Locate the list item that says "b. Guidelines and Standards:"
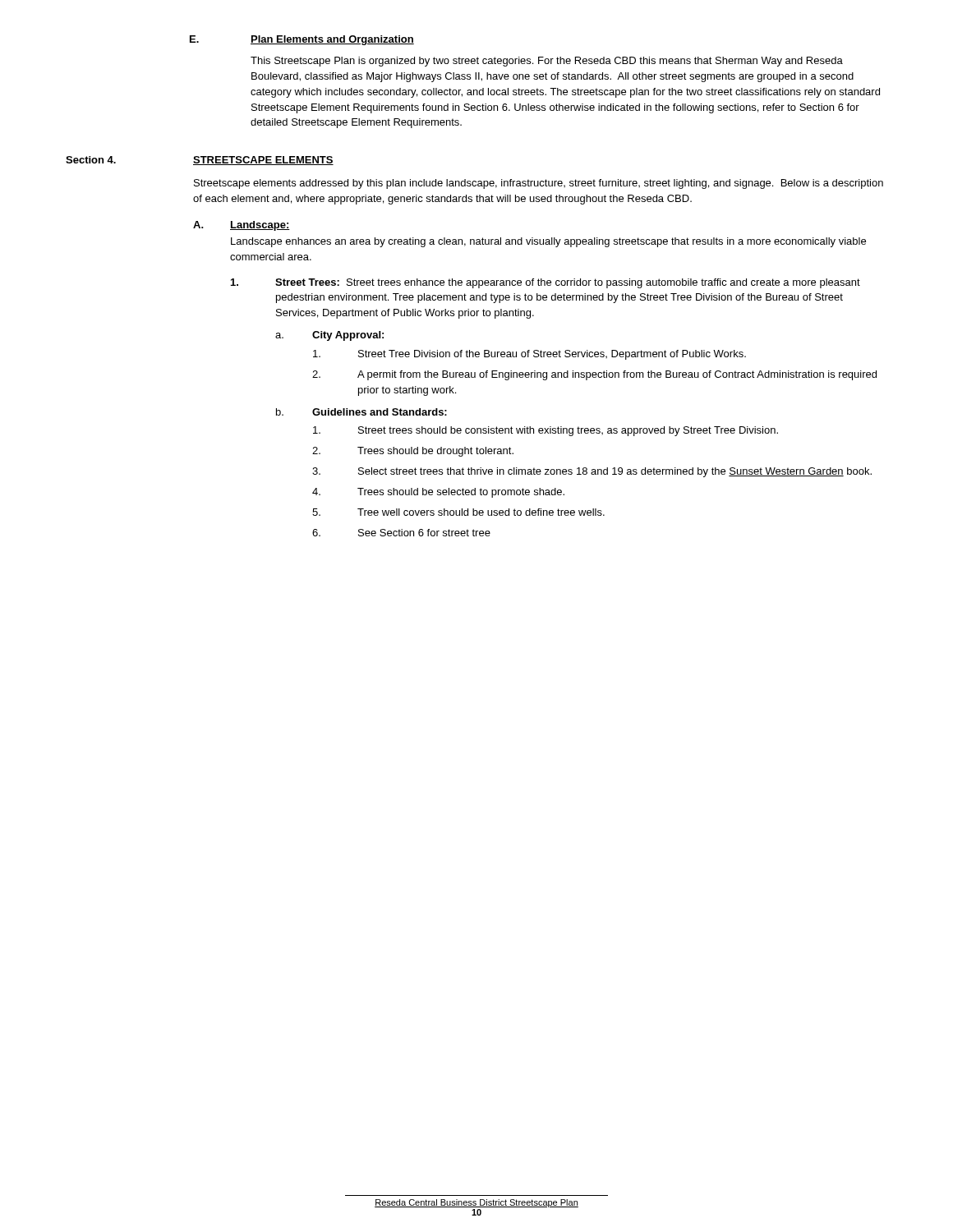The height and width of the screenshot is (1232, 953). click(x=361, y=412)
